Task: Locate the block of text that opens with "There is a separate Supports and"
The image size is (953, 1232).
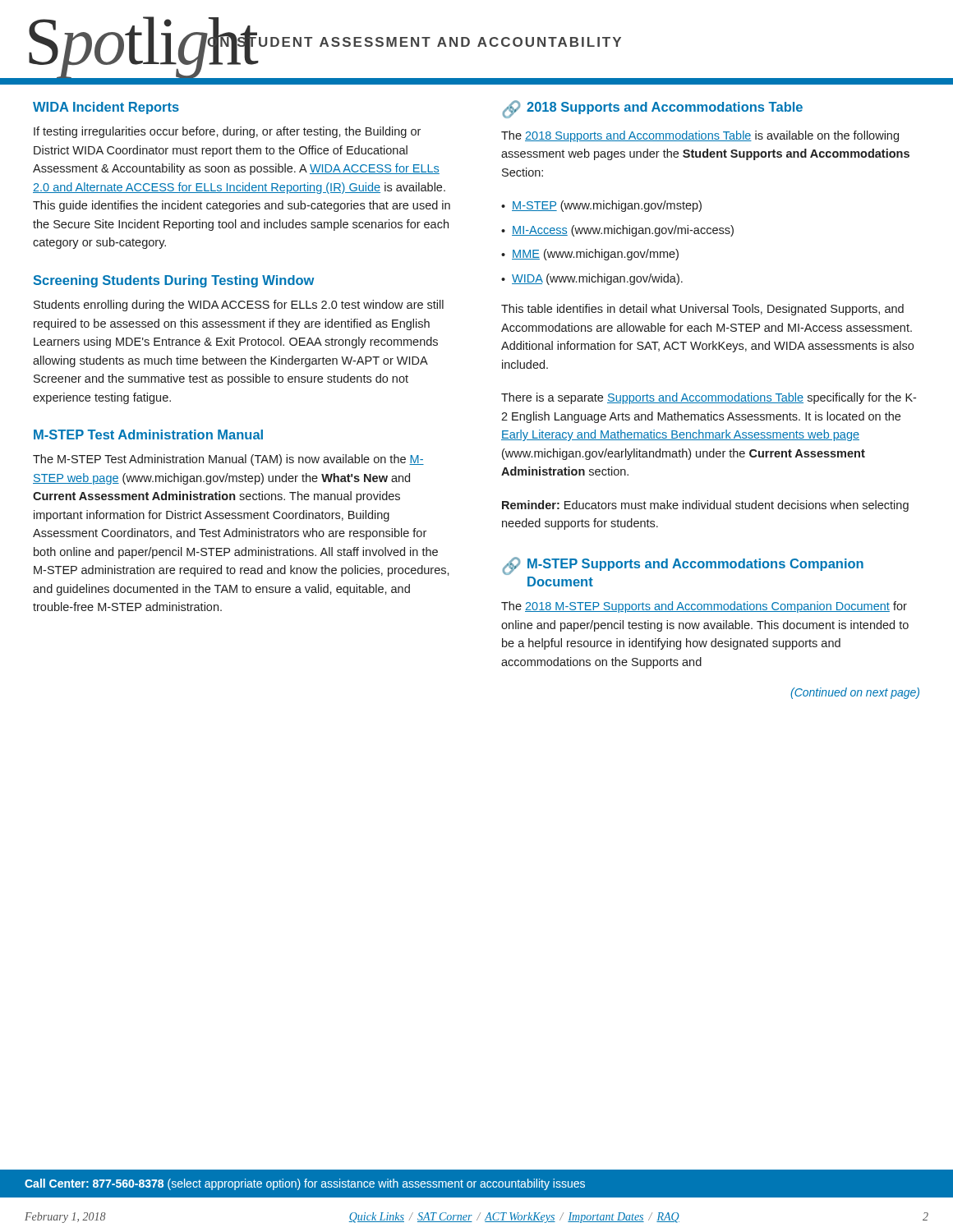Action: (x=709, y=435)
